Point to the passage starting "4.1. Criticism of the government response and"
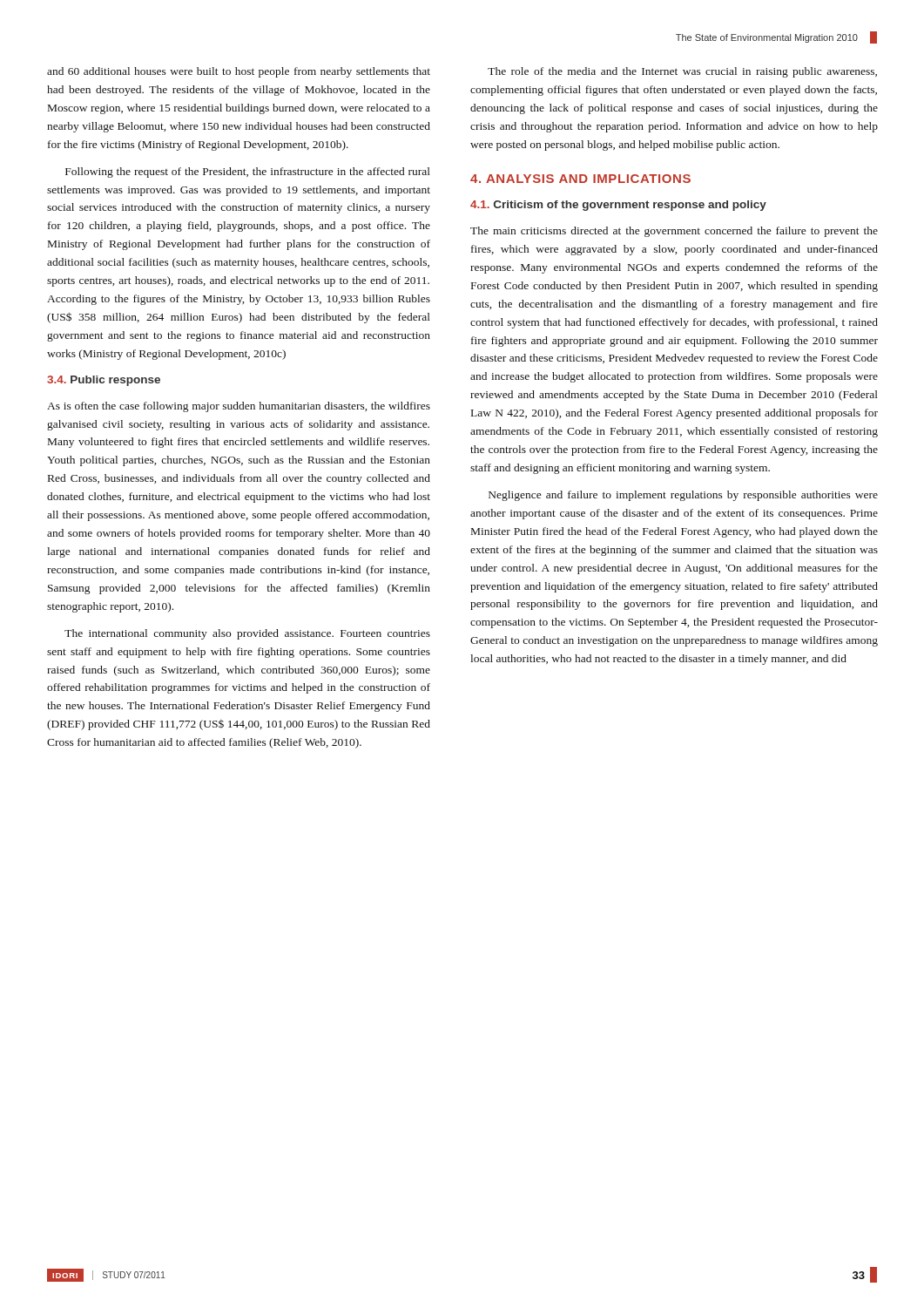Viewport: 924px width, 1307px height. pos(674,205)
